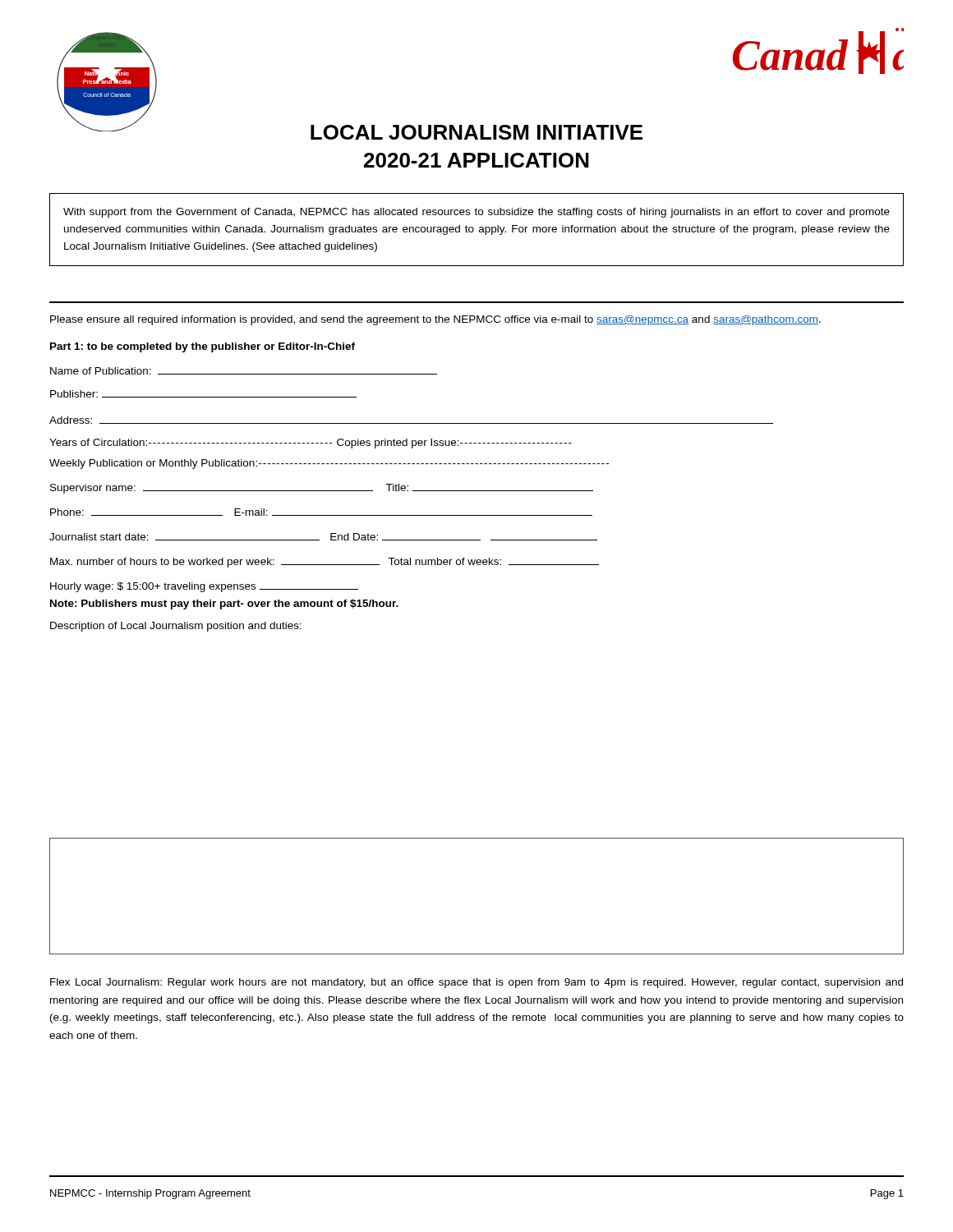Select the text block containing "Hourly wage: $ 15:00+"
The width and height of the screenshot is (953, 1232).
204,584
